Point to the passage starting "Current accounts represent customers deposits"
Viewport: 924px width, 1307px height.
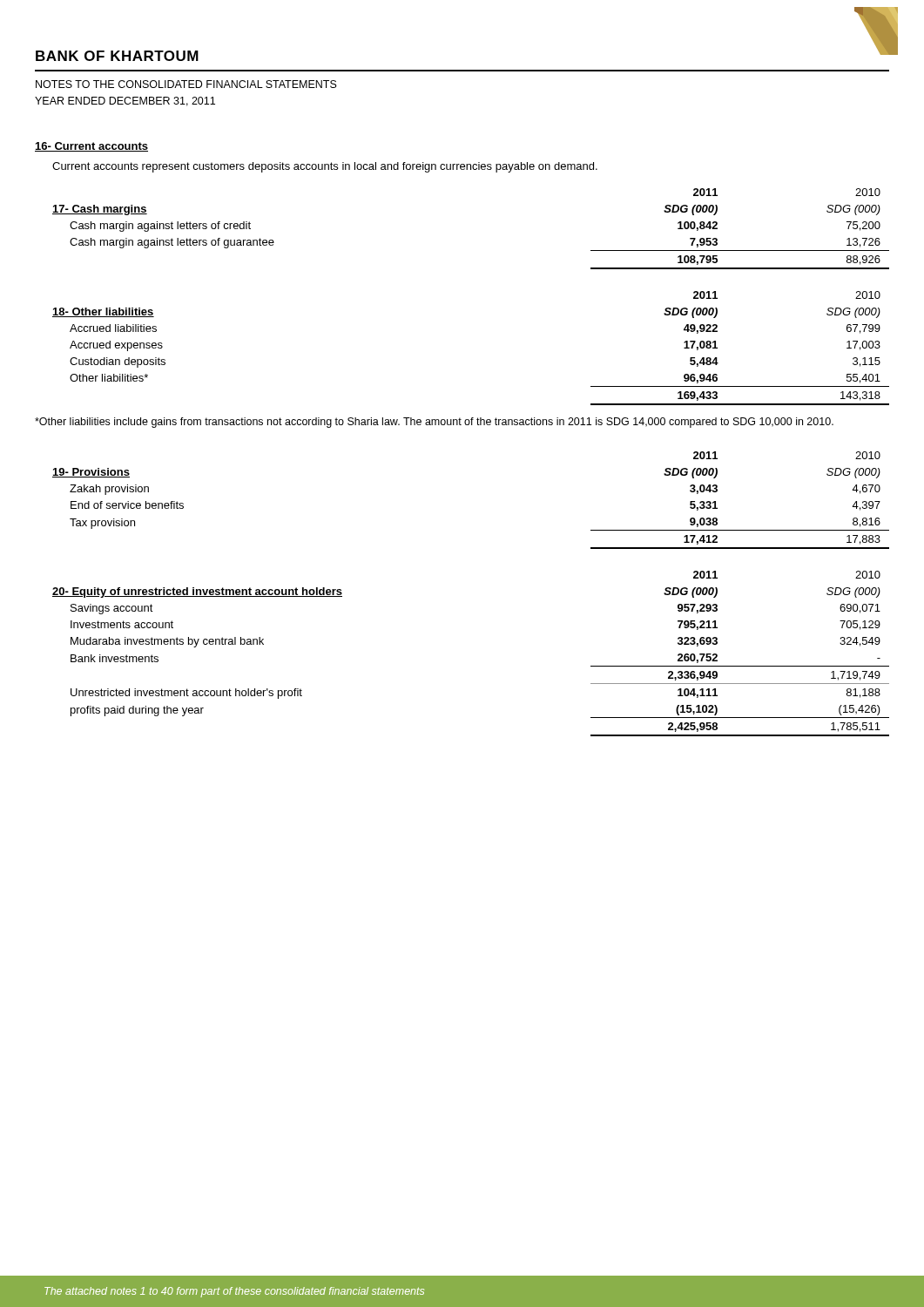tap(325, 166)
